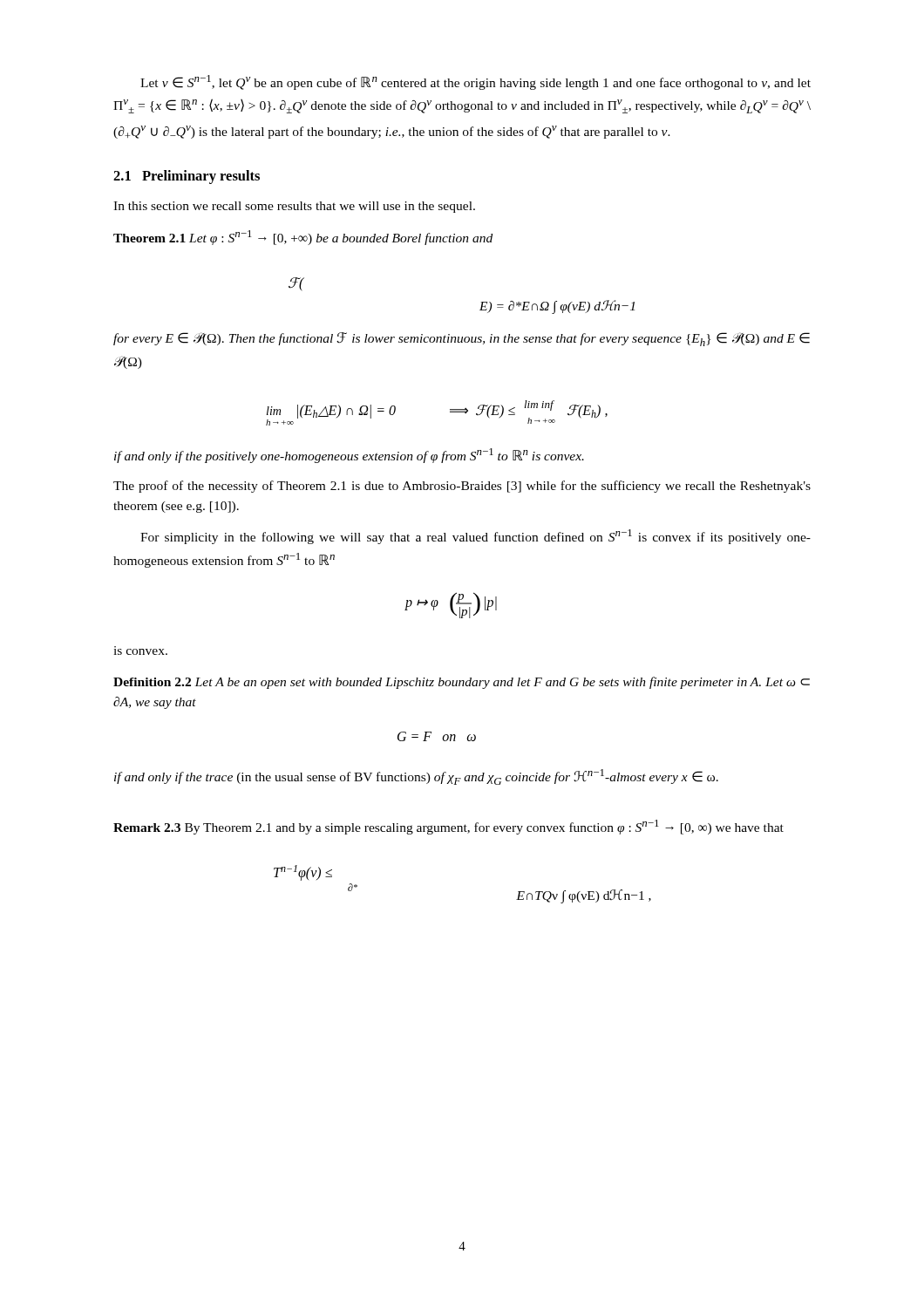Locate the block of text that opens with "for every E ∈"

(462, 350)
